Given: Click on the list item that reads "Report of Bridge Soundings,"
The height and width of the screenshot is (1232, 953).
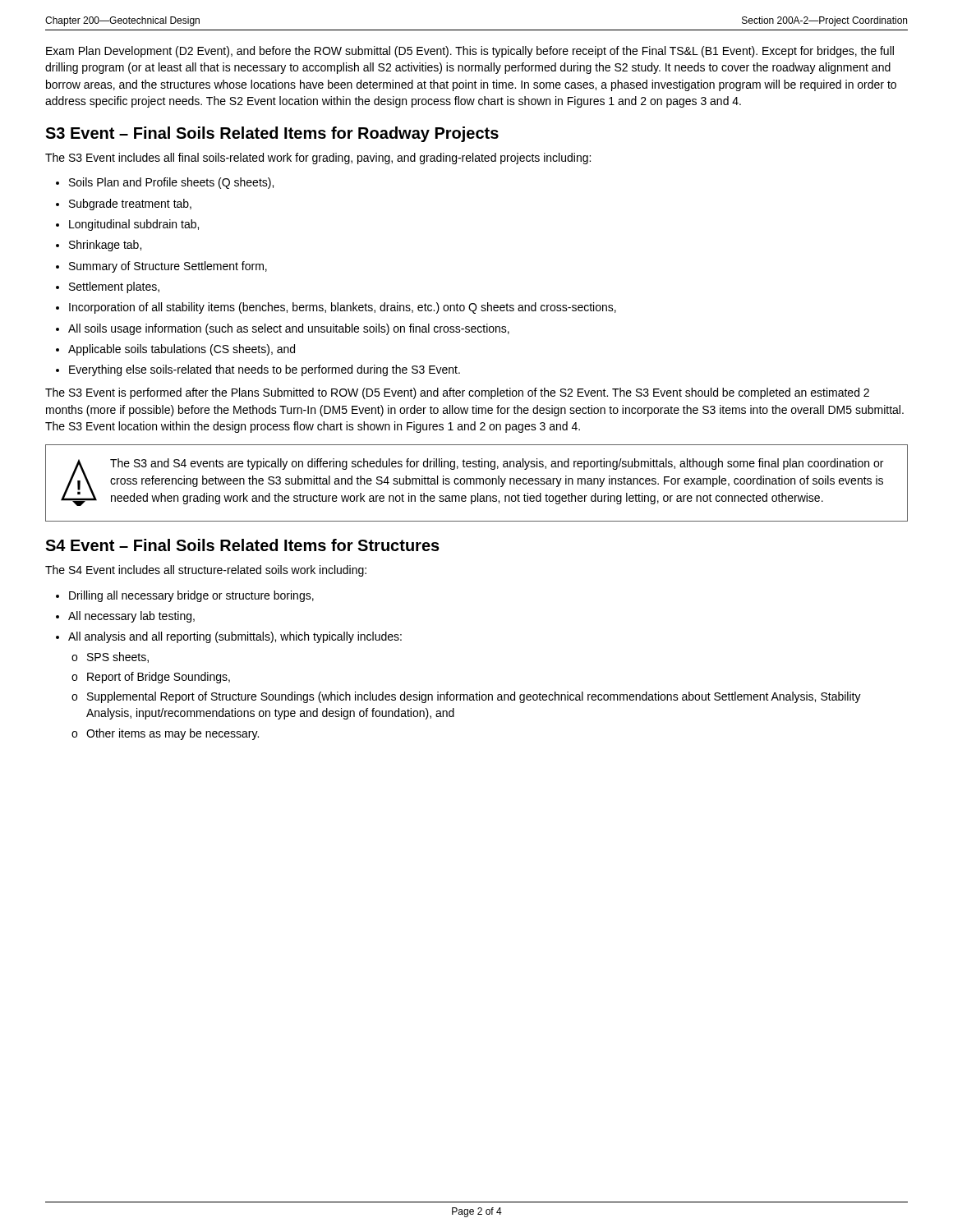Looking at the screenshot, I should pos(158,677).
